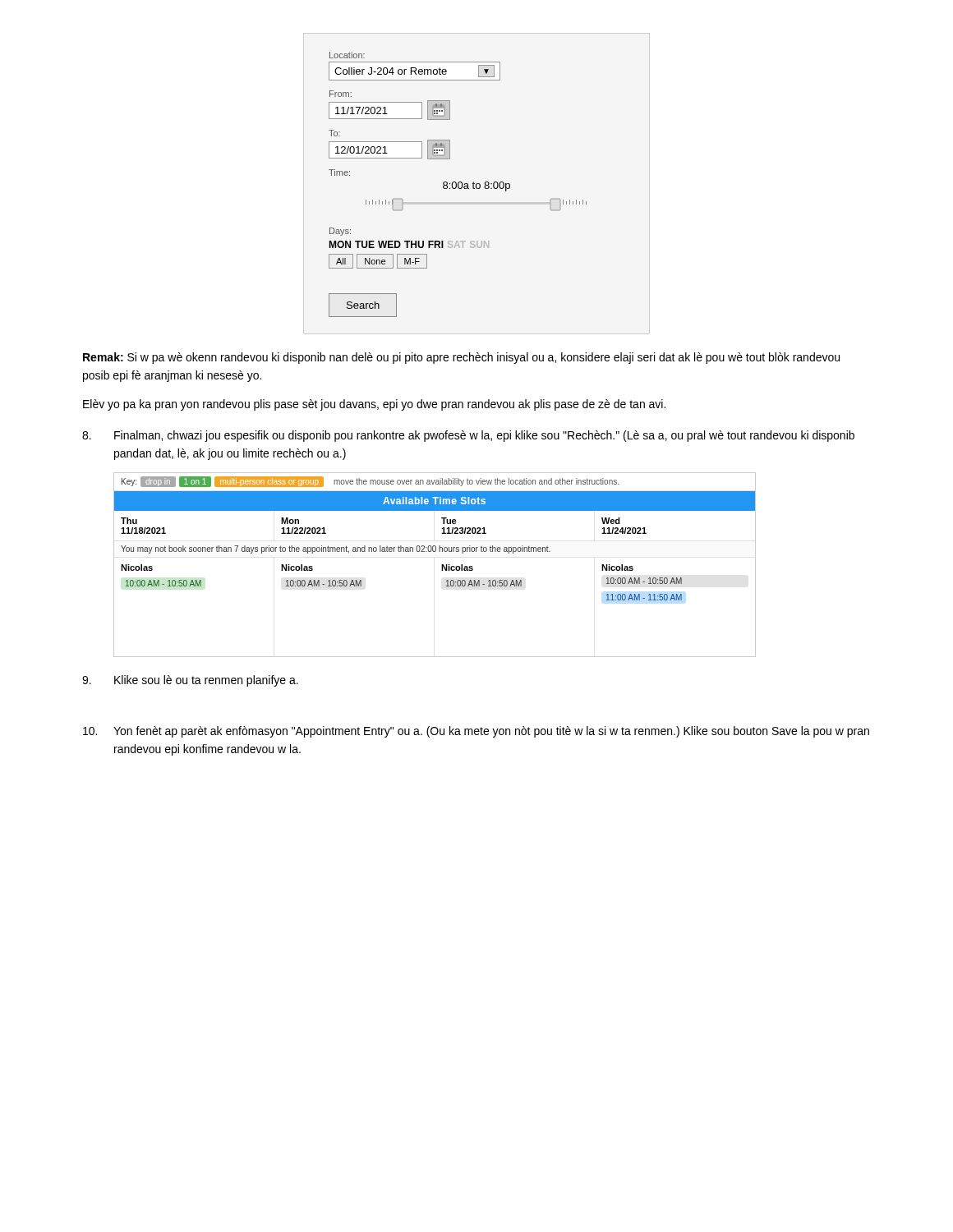The width and height of the screenshot is (953, 1232).
Task: Select the element starting "Elèv yo pa ka pran yon randevou plis"
Action: coord(374,404)
